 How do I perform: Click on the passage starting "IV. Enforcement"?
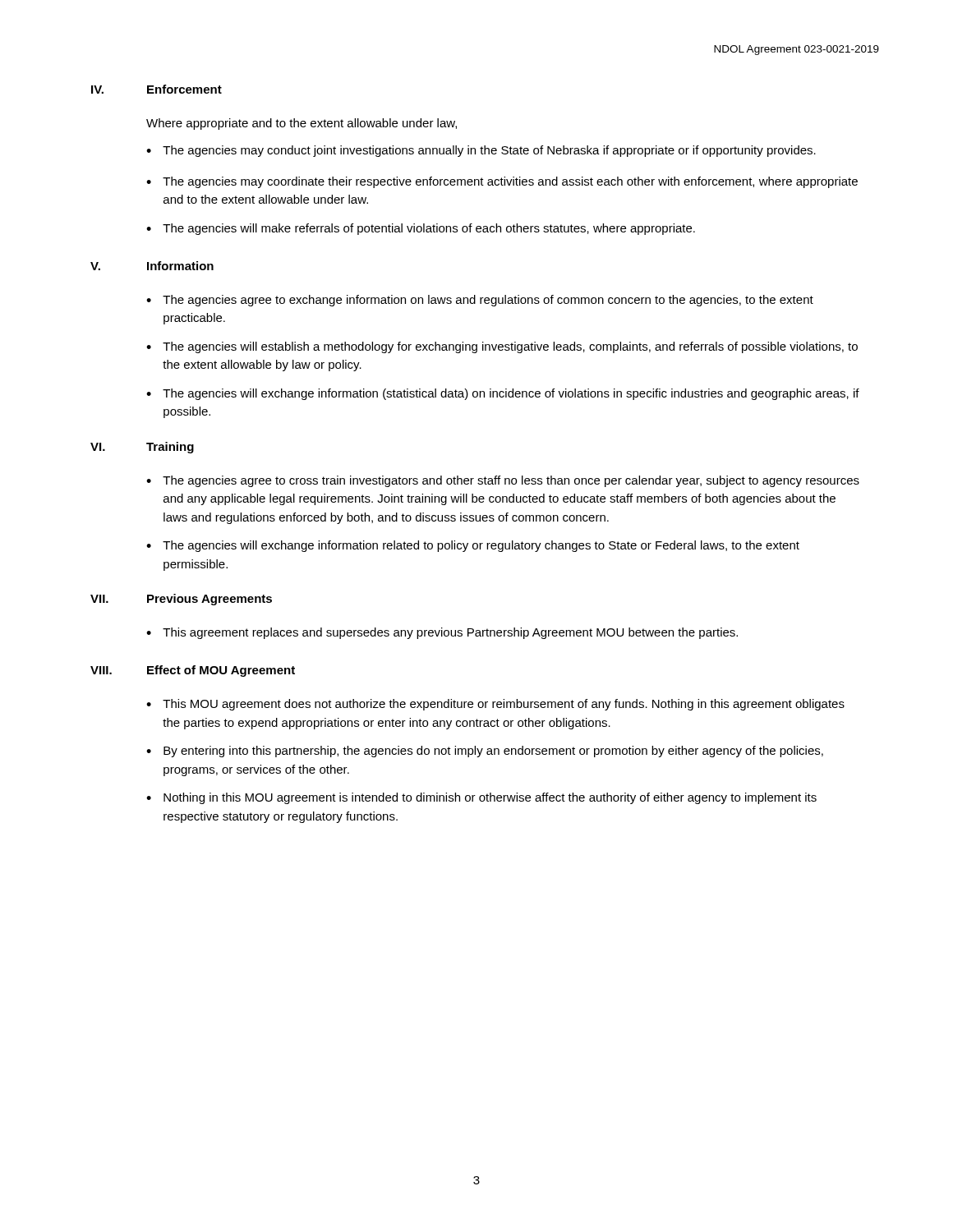point(157,89)
